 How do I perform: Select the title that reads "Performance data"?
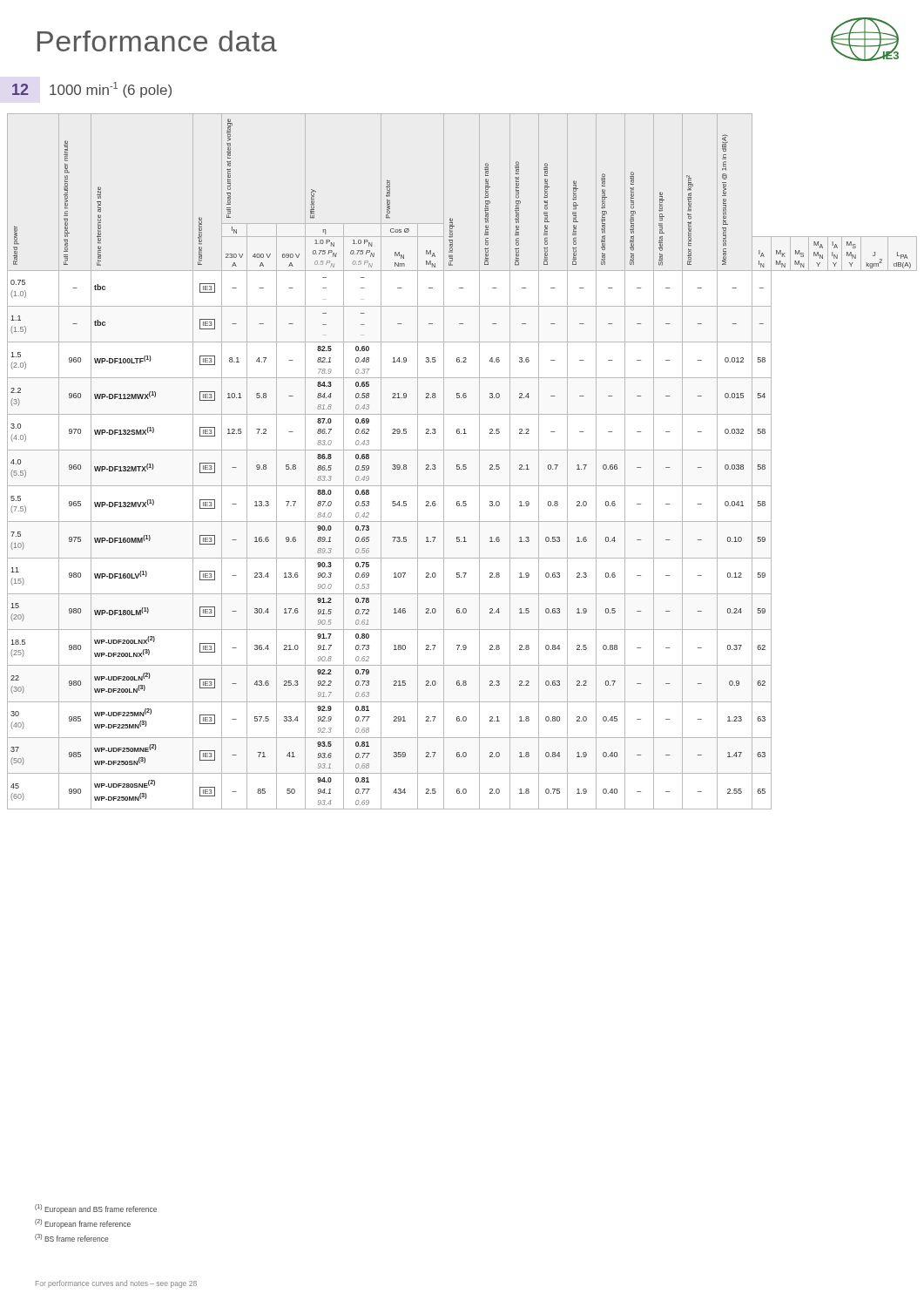click(156, 41)
